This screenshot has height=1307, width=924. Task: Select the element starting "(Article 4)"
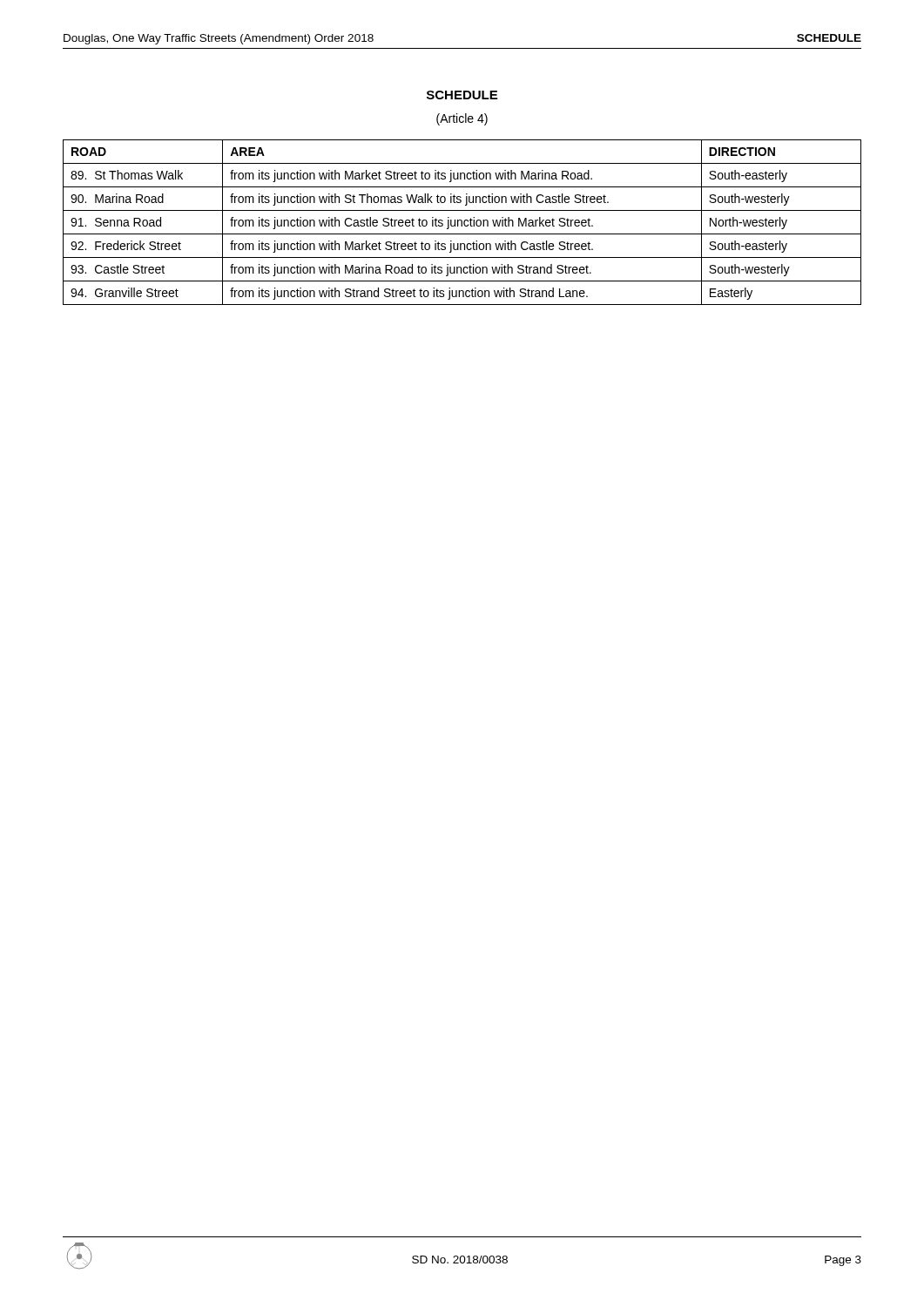(462, 118)
